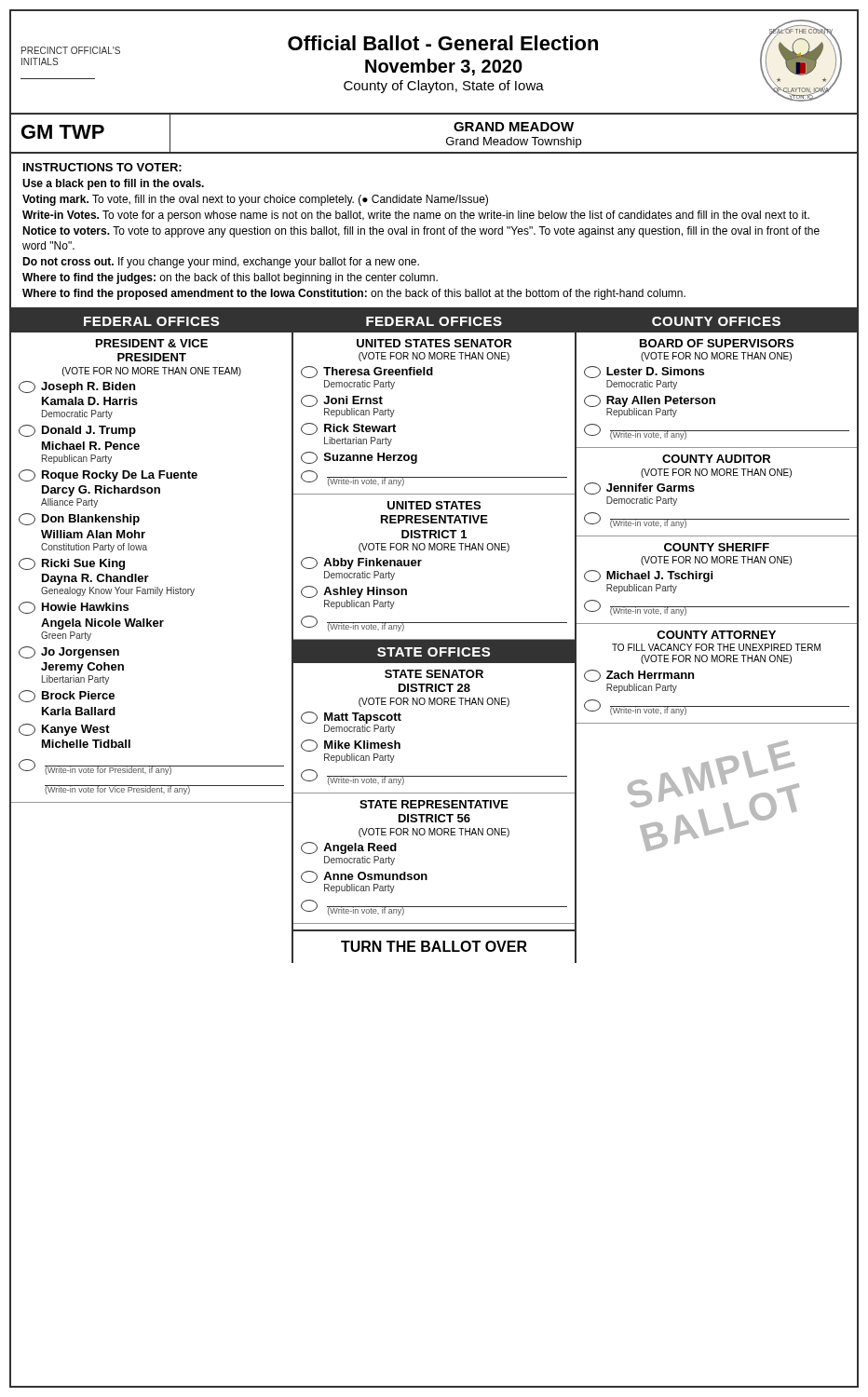Locate the text "GM TWP"
This screenshot has width=868, height=1397.
[63, 132]
